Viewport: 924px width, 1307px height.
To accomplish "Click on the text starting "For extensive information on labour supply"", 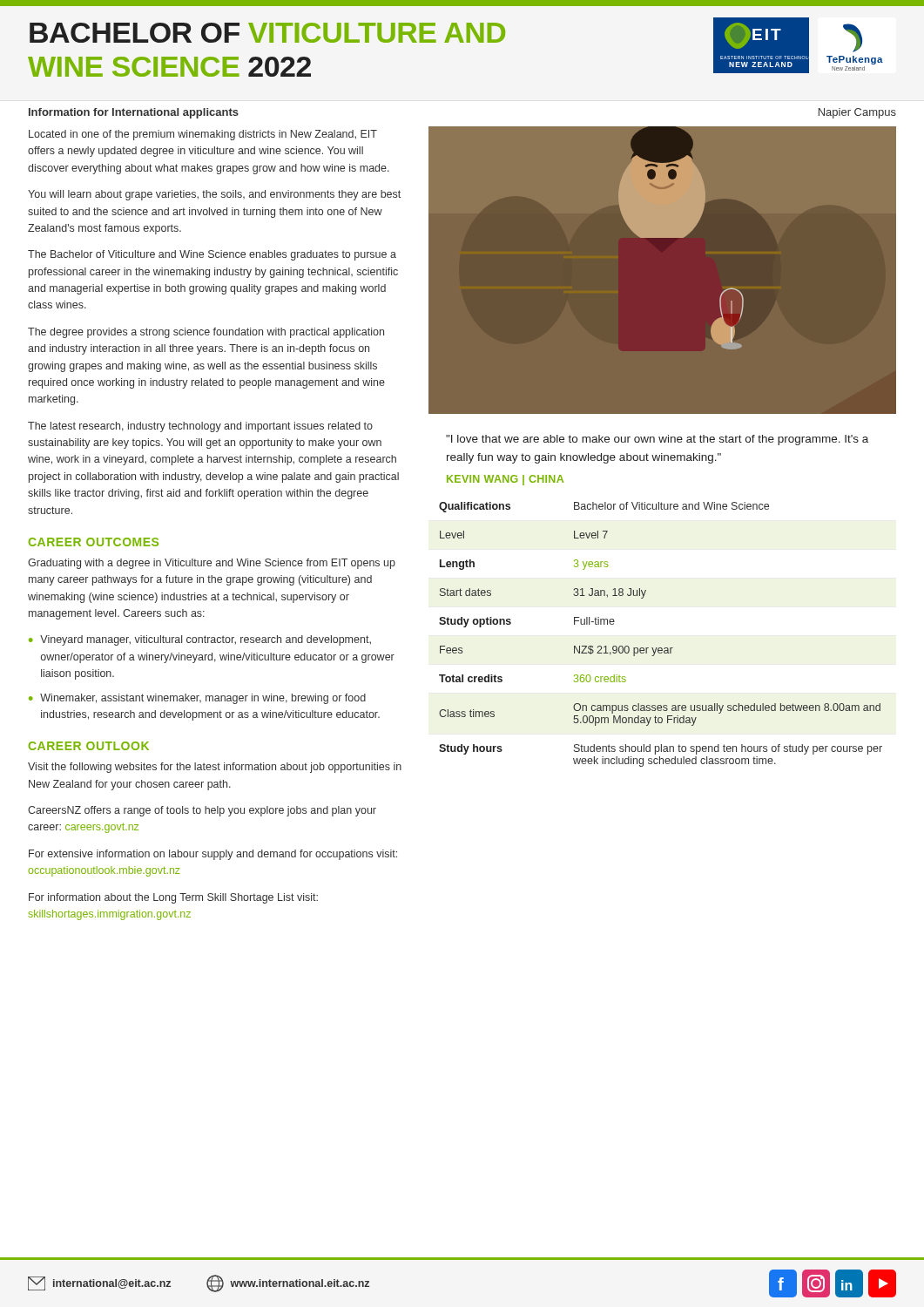I will coord(213,862).
